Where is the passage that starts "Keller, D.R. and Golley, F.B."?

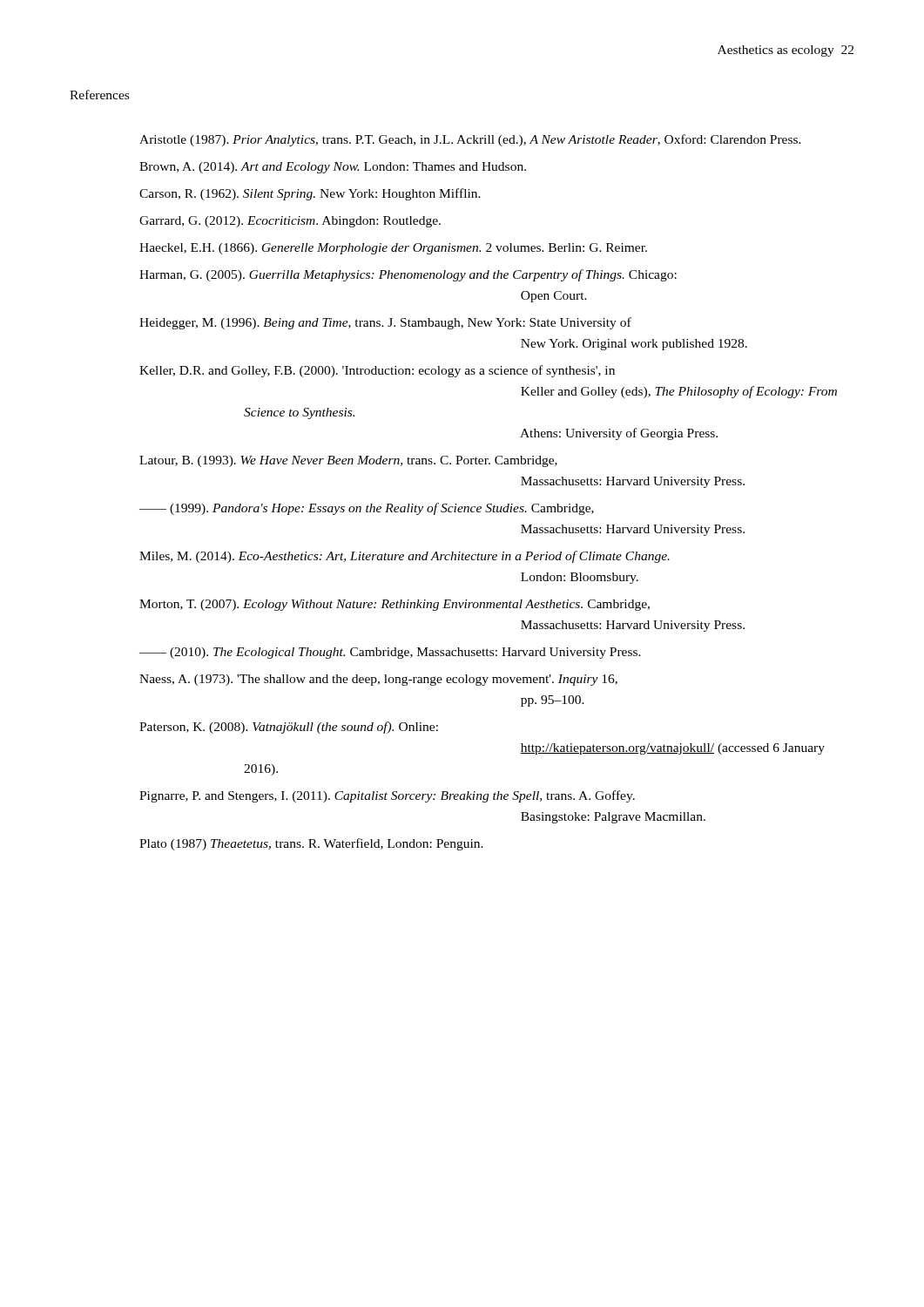click(x=377, y=371)
